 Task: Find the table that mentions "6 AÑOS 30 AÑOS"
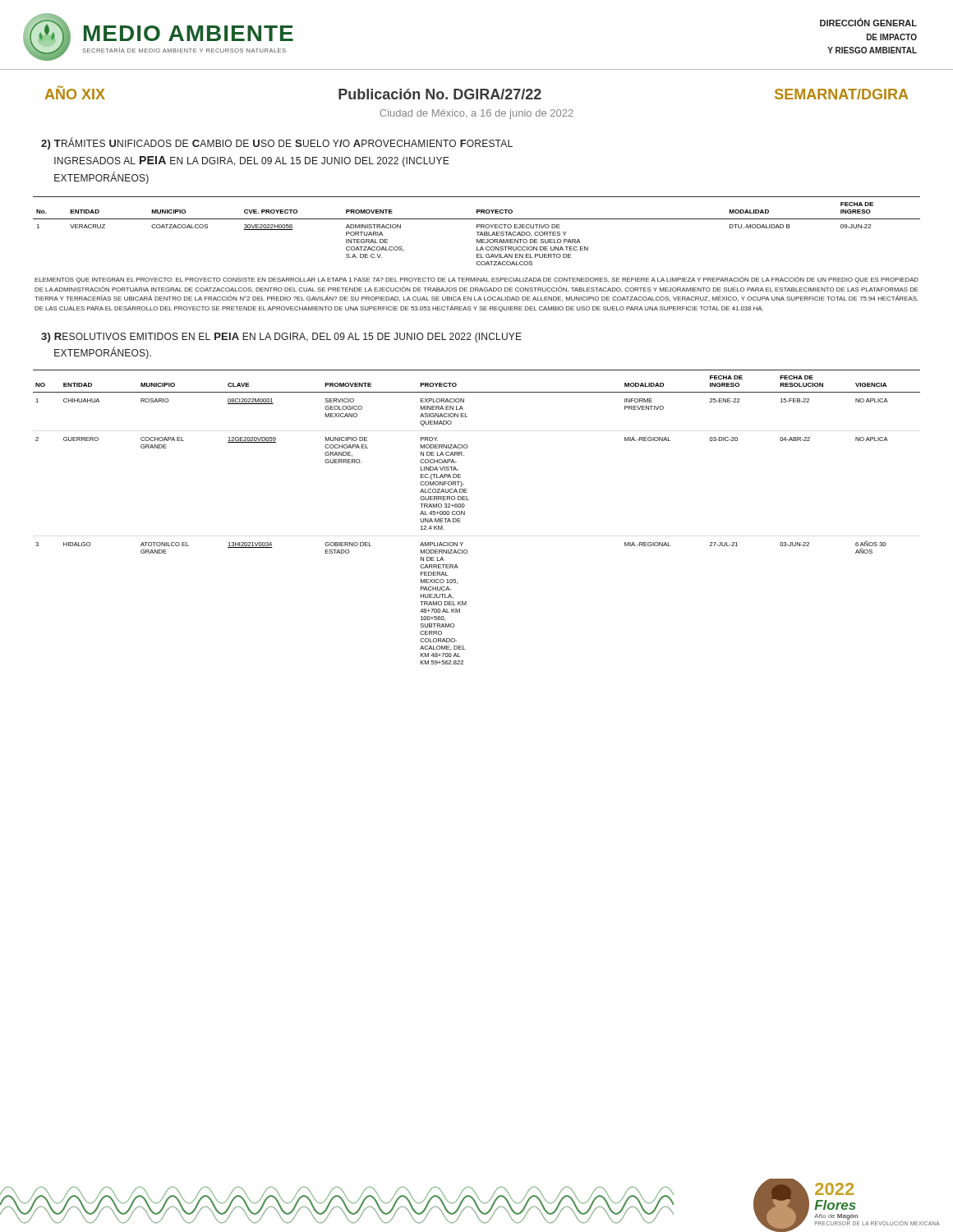(476, 517)
